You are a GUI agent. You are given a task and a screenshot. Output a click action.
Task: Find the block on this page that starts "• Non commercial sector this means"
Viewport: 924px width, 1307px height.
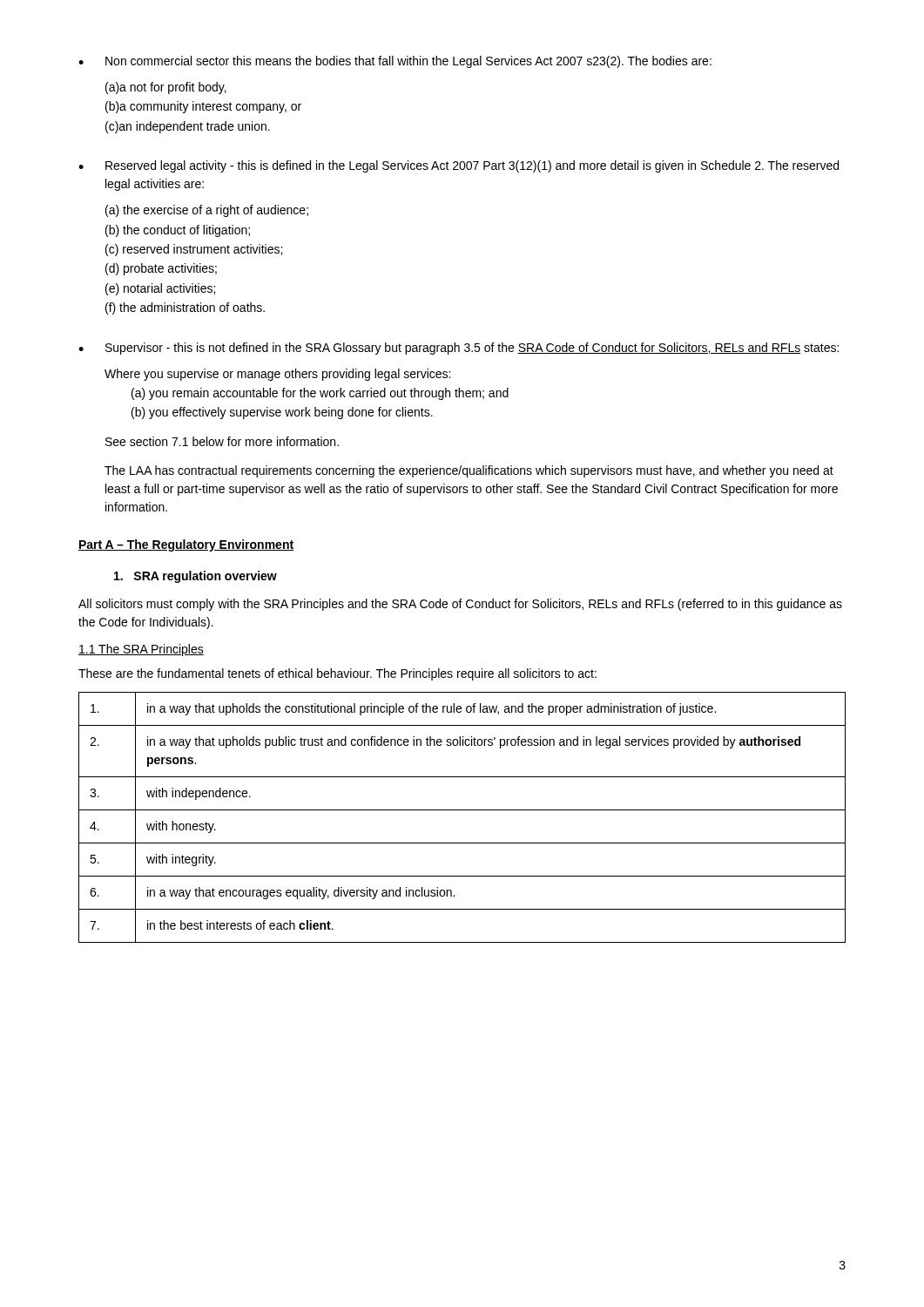(395, 62)
